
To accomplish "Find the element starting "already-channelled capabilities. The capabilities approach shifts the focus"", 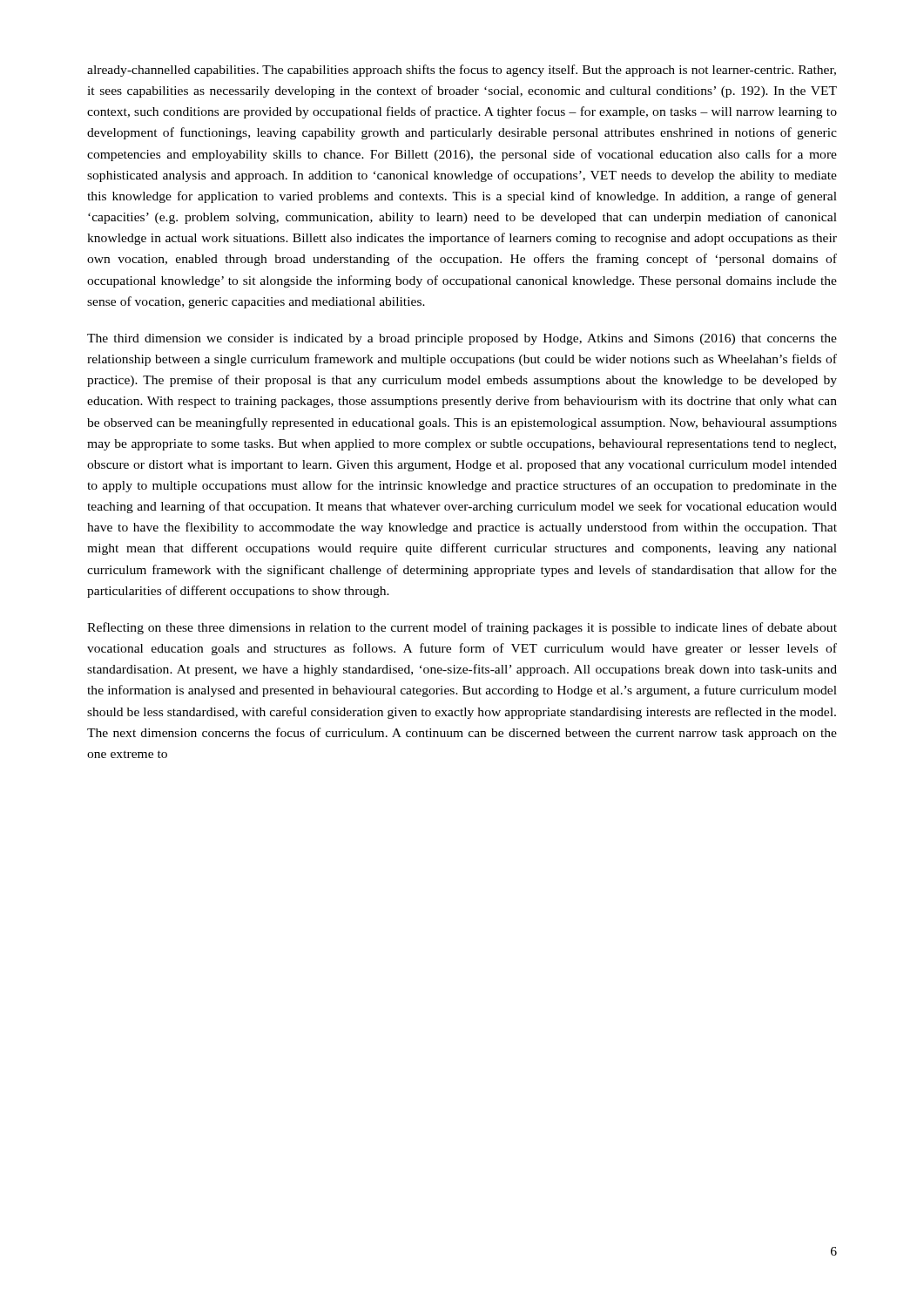I will [462, 185].
